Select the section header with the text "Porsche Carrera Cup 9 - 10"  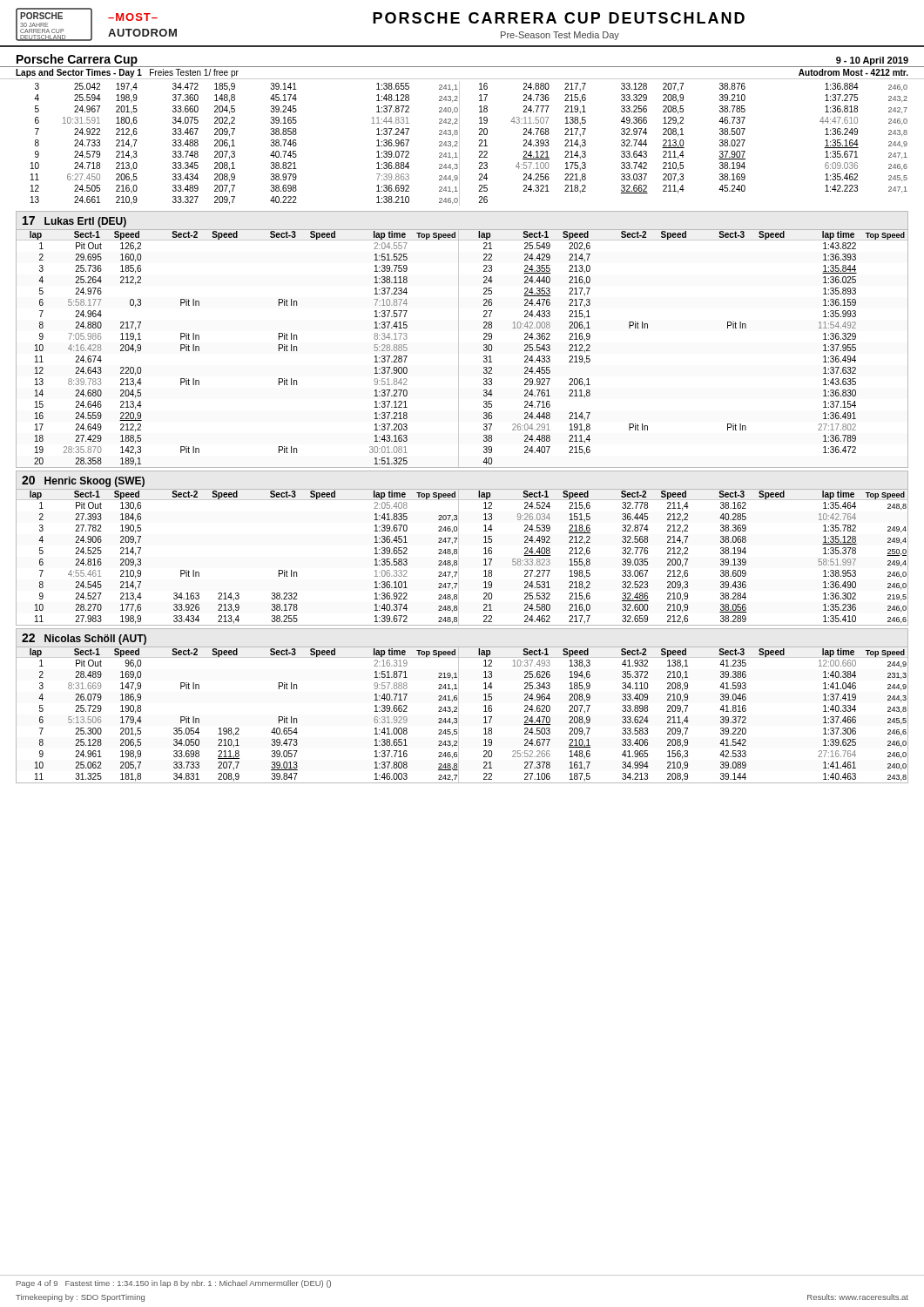click(462, 59)
